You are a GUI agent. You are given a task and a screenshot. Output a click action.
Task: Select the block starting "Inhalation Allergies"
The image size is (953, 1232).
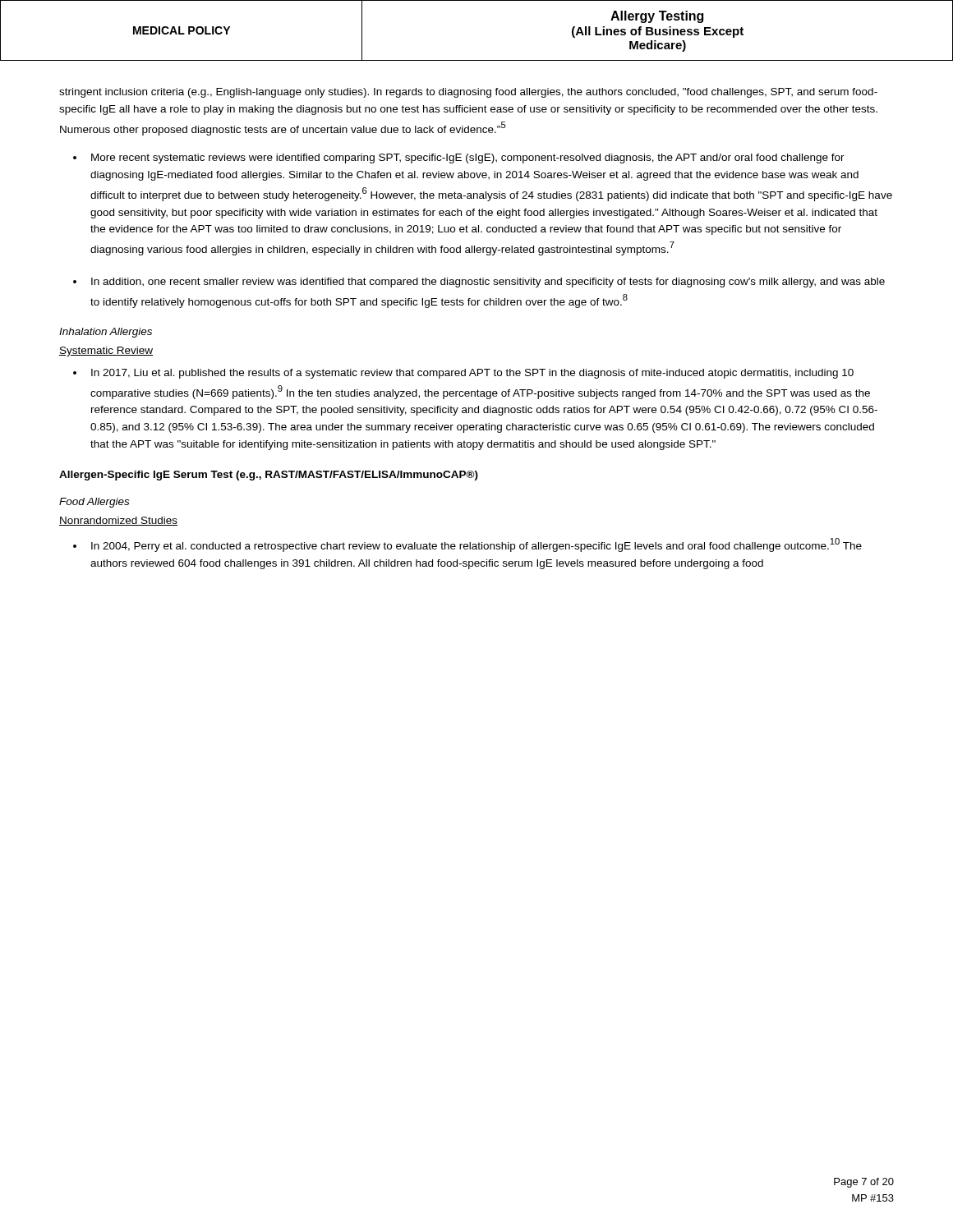106,332
